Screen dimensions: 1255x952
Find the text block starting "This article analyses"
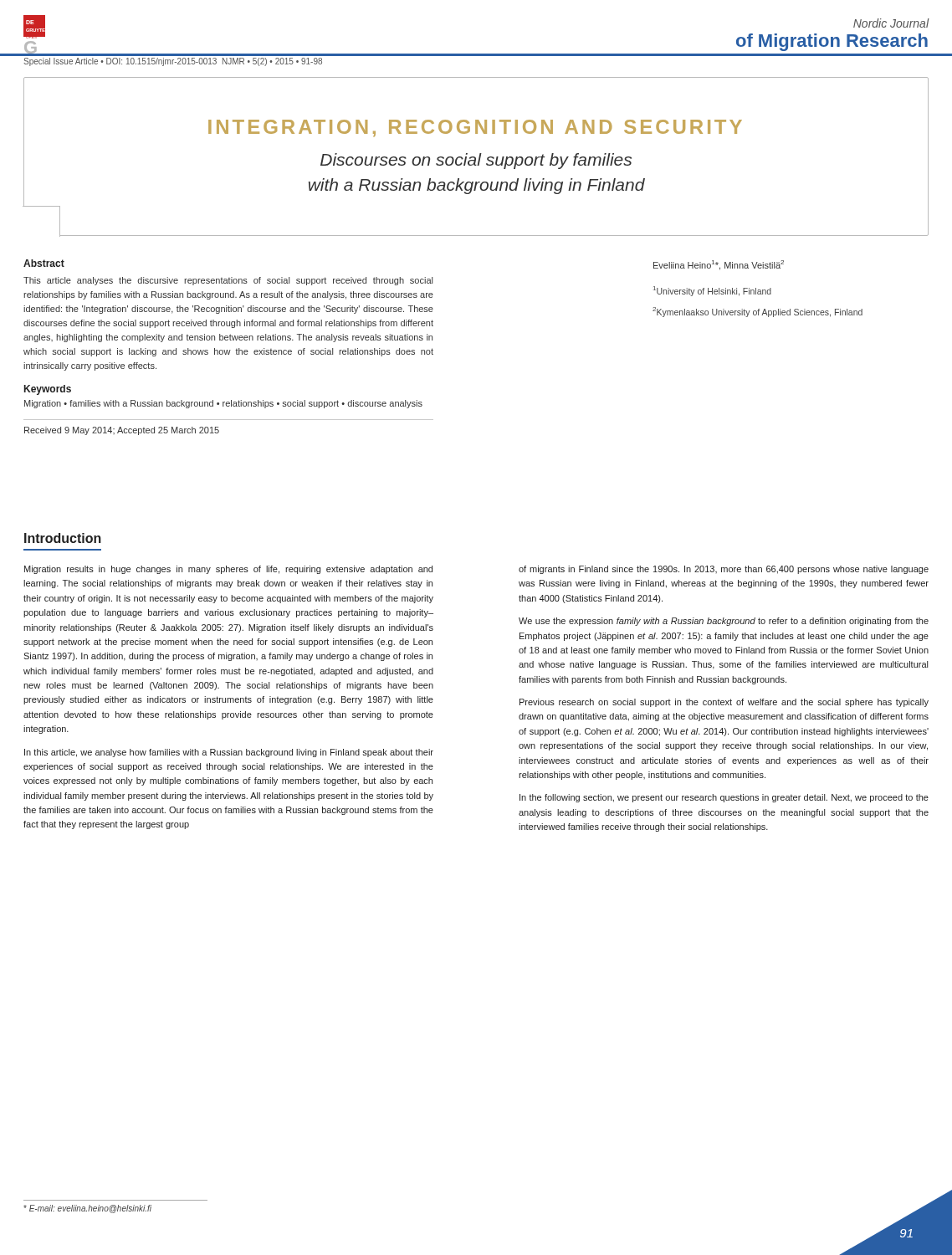228,323
